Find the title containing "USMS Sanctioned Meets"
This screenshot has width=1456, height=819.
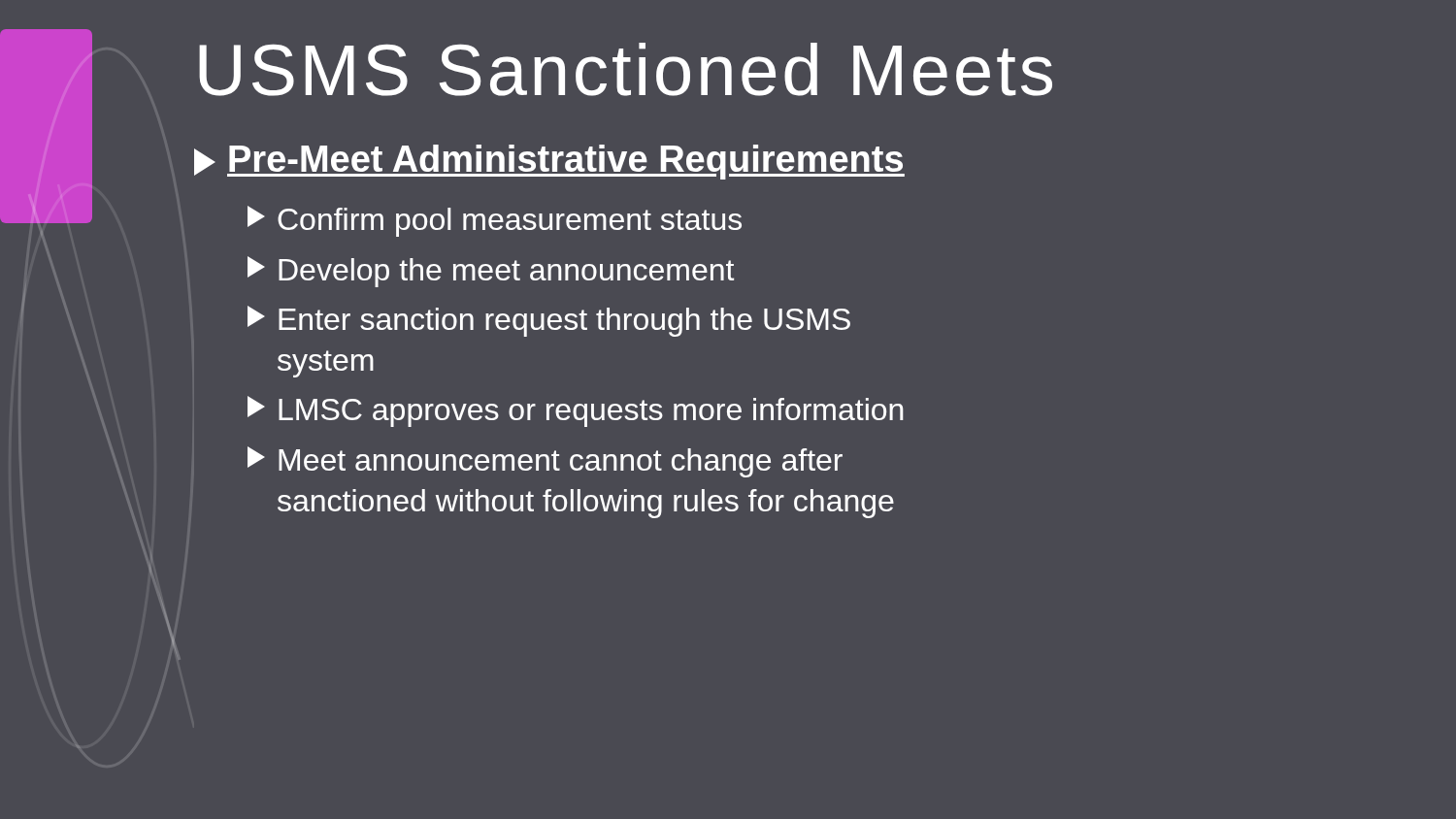click(x=626, y=70)
